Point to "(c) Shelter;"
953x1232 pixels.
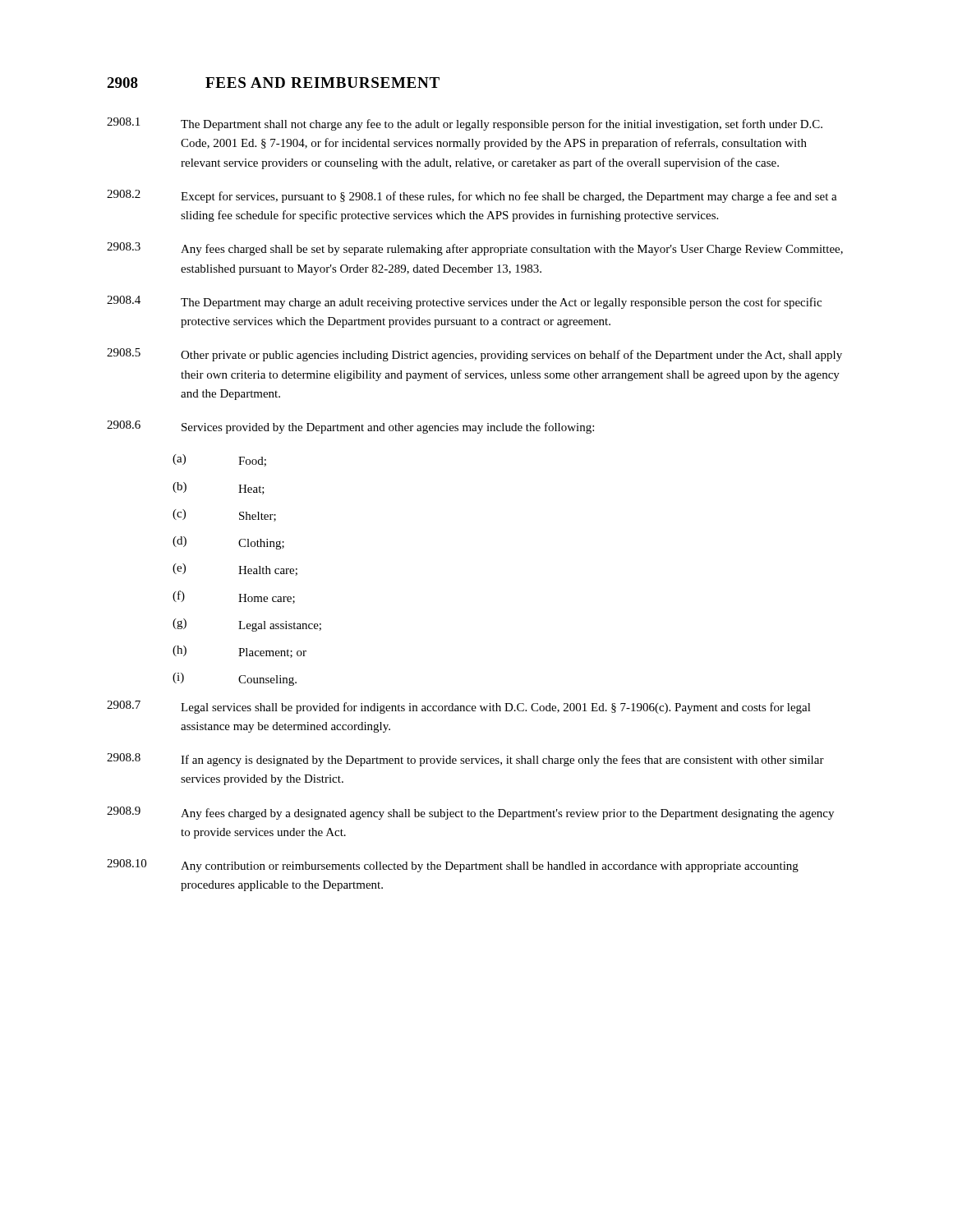click(x=177, y=515)
